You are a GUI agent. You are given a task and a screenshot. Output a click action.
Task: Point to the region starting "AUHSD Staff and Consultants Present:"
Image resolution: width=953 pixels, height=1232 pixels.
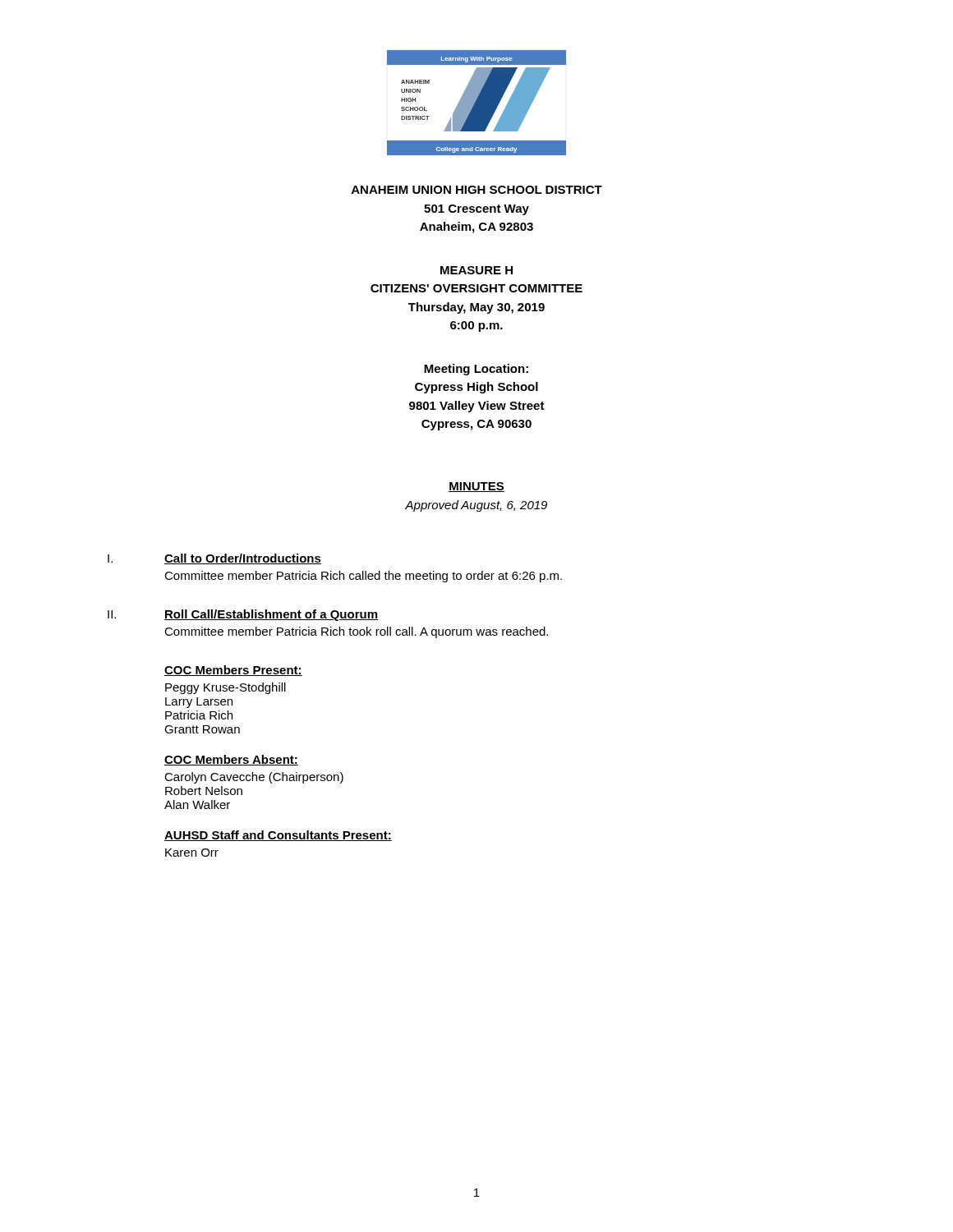[278, 834]
